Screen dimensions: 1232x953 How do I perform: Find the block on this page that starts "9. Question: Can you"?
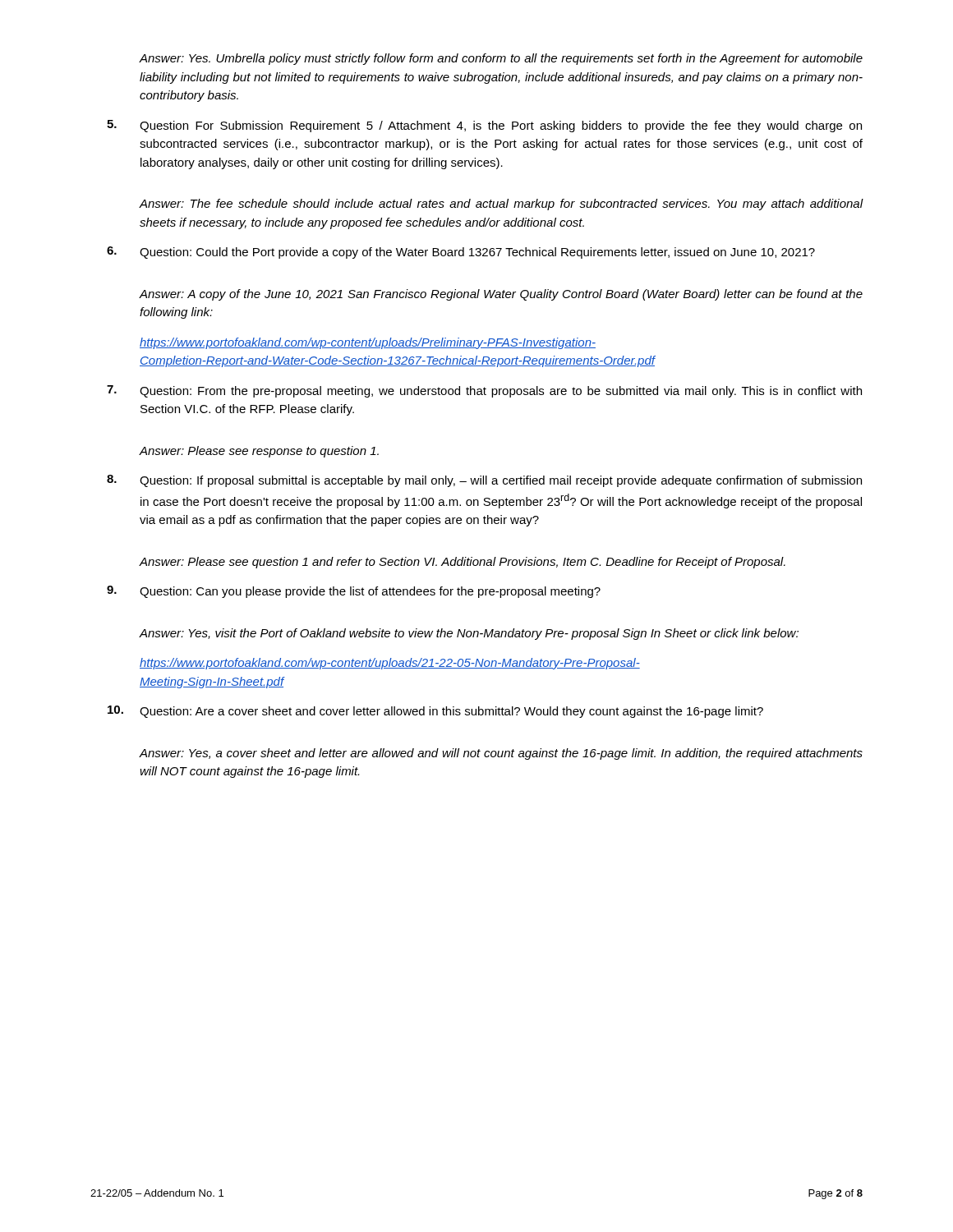coord(485,597)
